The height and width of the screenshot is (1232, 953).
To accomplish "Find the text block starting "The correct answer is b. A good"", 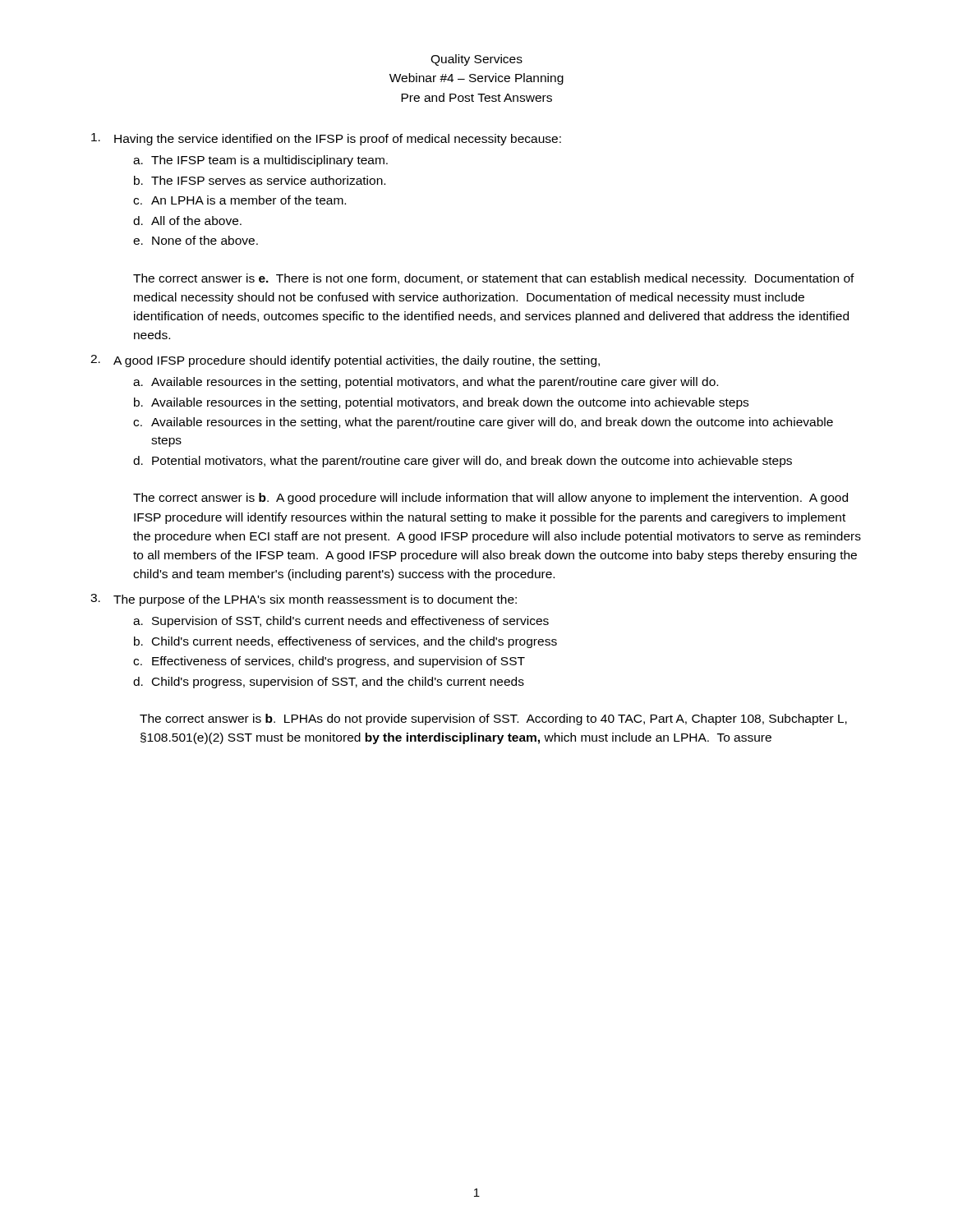I will point(497,536).
